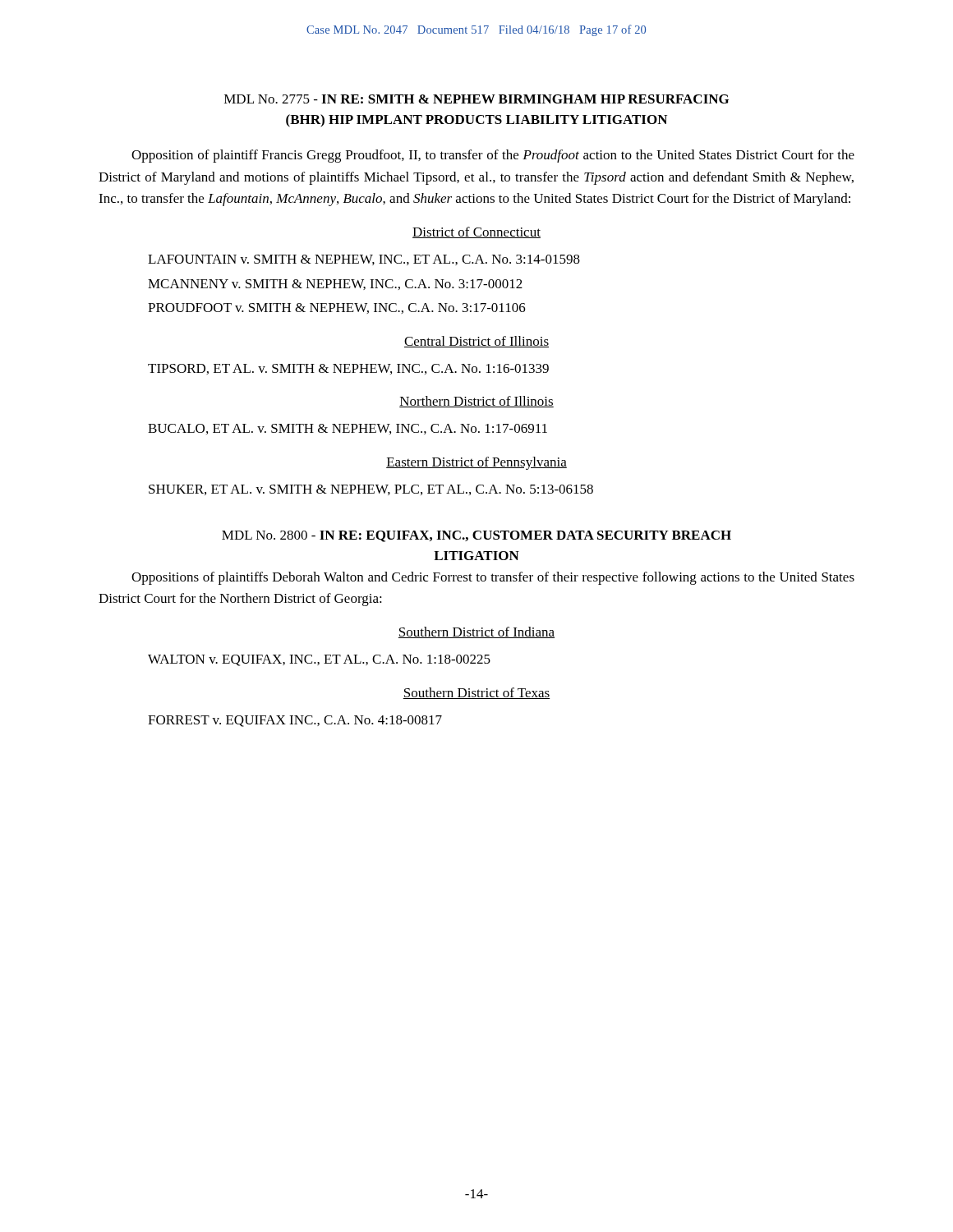953x1232 pixels.
Task: Find the block starting "TIPSORD, ET AL. v. SMITH & NEPHEW,"
Action: click(501, 368)
